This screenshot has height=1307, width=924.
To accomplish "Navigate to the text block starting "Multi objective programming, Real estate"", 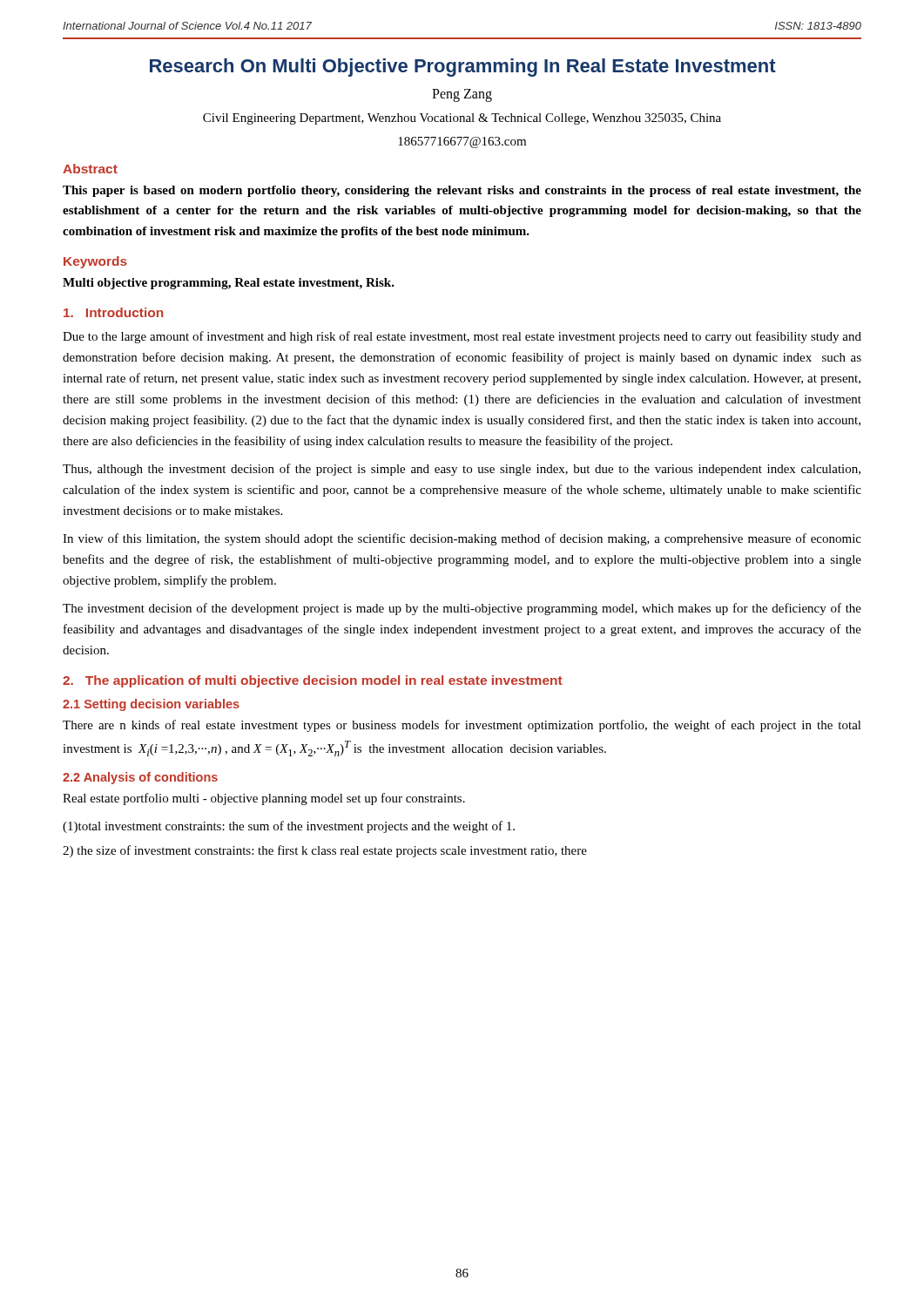I will [x=229, y=282].
